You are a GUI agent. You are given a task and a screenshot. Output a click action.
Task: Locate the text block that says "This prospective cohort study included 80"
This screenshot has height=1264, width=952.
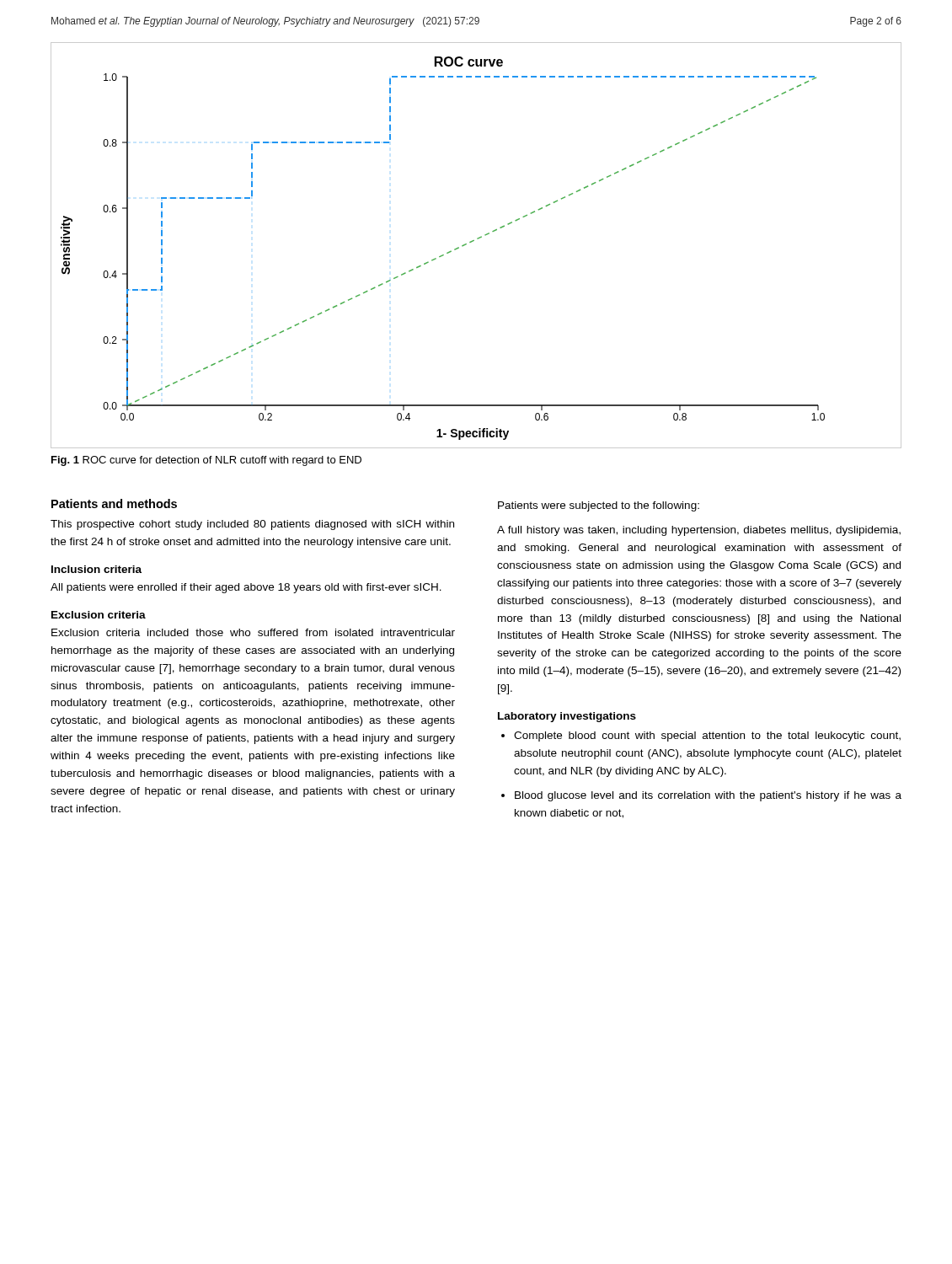pos(253,533)
